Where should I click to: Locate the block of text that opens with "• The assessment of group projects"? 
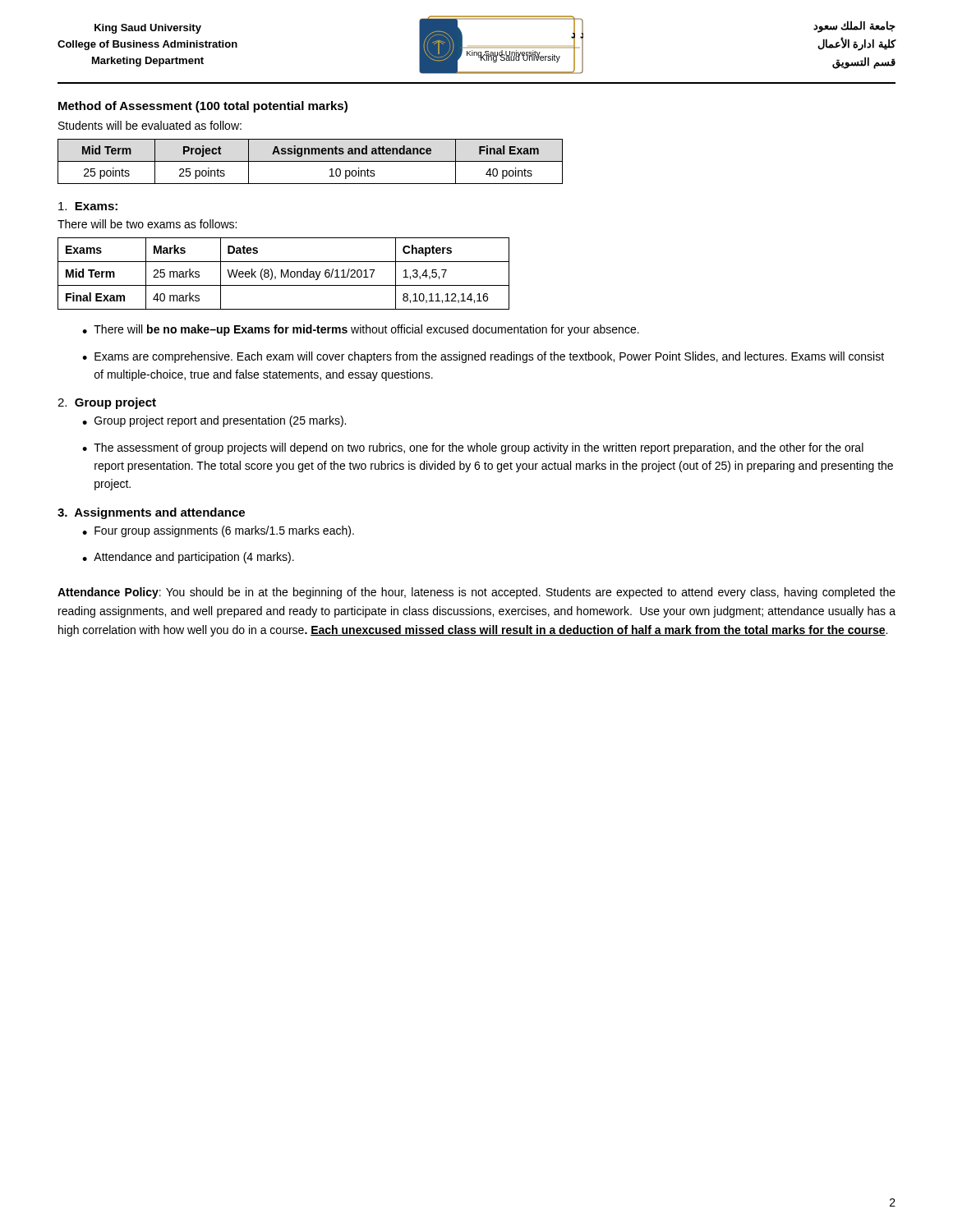(489, 466)
